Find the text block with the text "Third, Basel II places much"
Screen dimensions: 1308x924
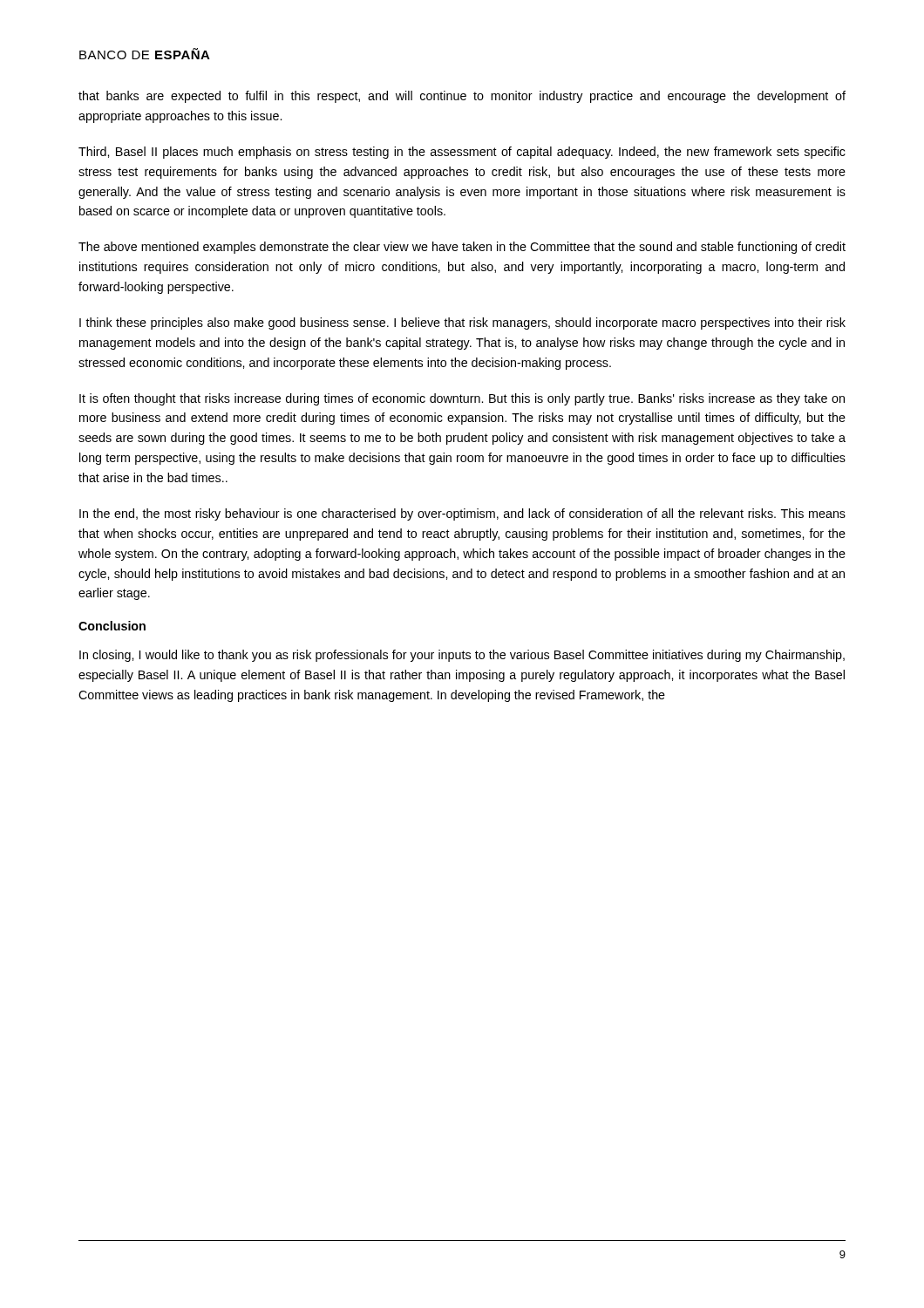click(x=462, y=181)
